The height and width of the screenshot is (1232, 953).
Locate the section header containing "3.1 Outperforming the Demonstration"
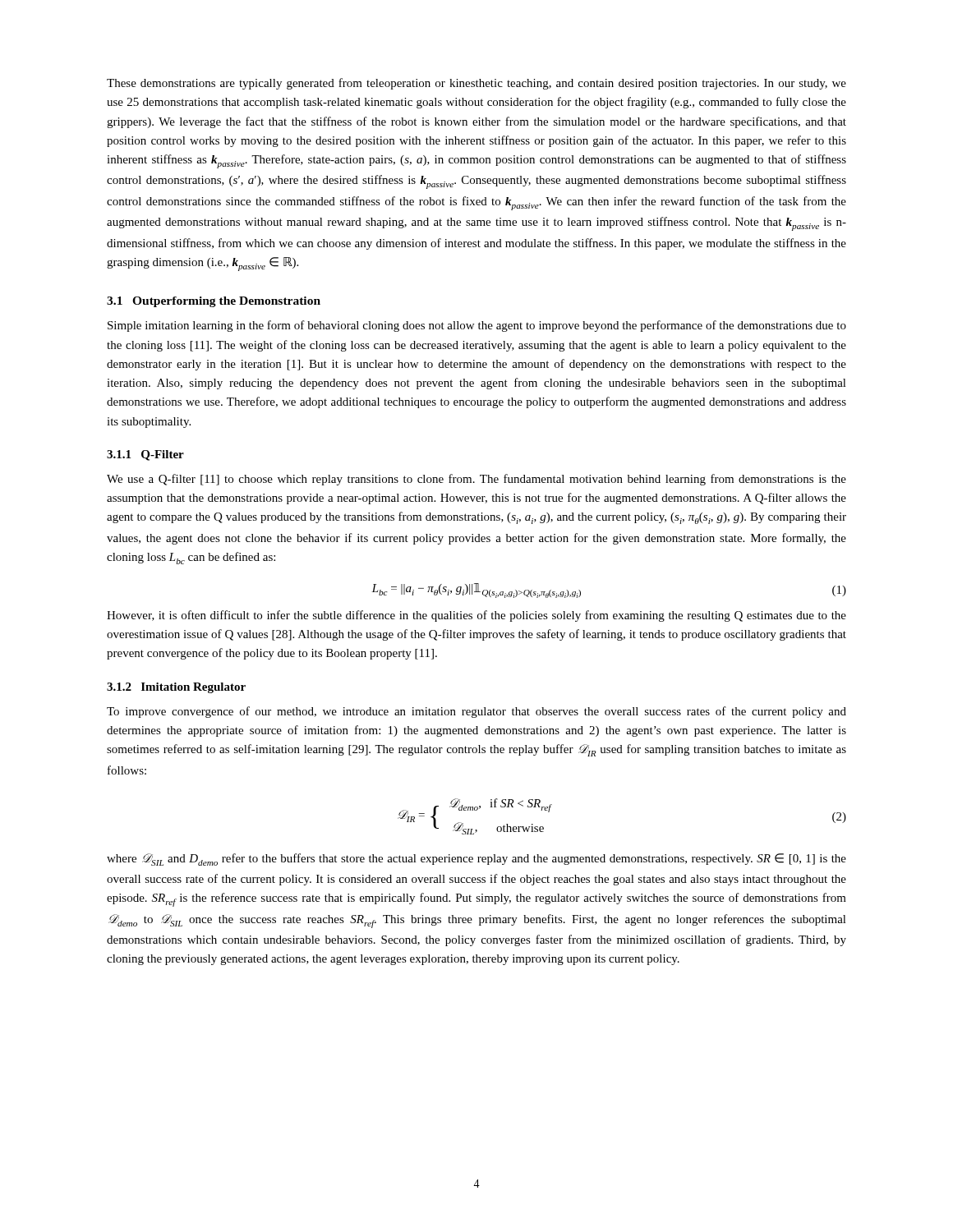pos(214,301)
